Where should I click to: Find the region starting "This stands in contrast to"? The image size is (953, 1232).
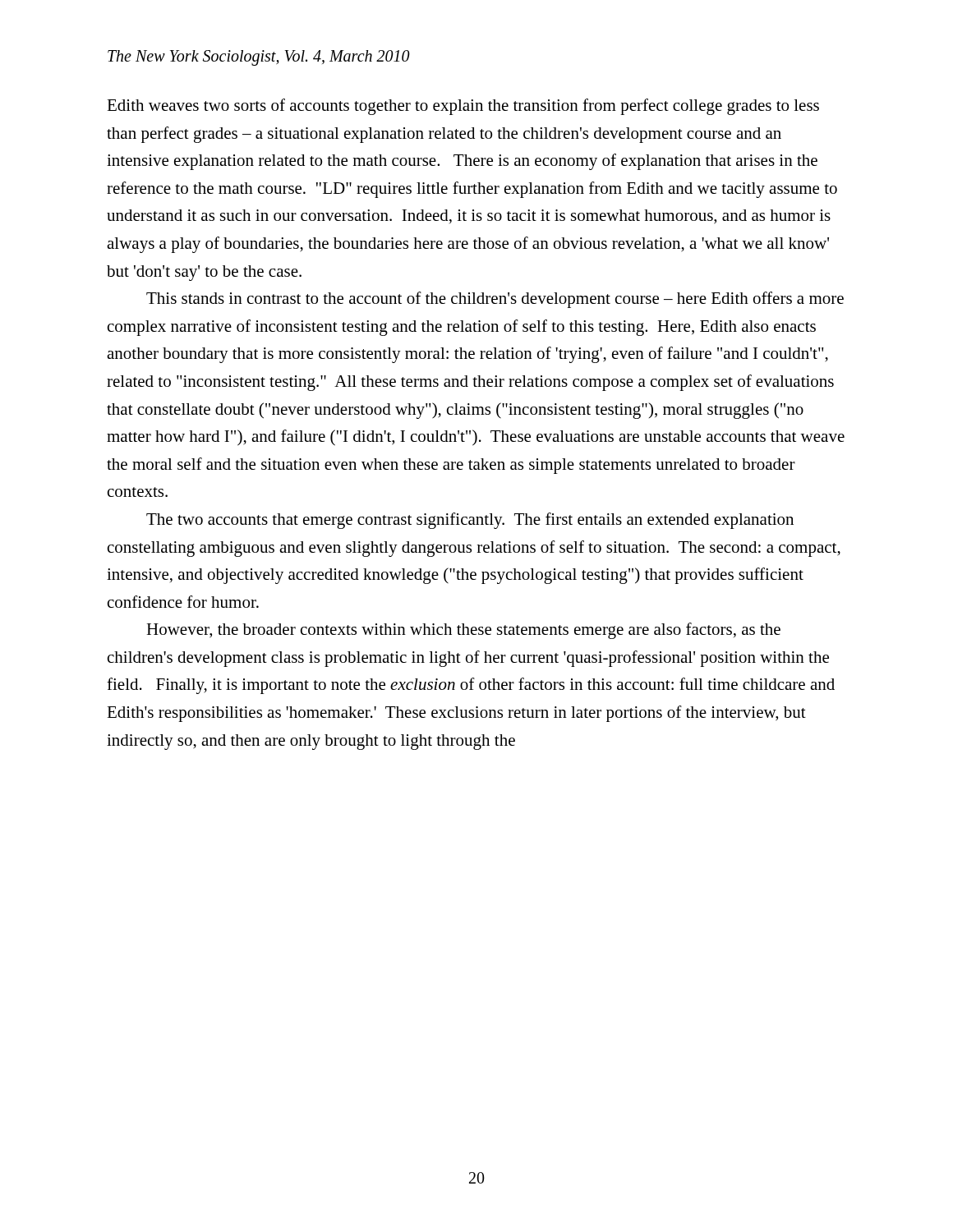(476, 395)
